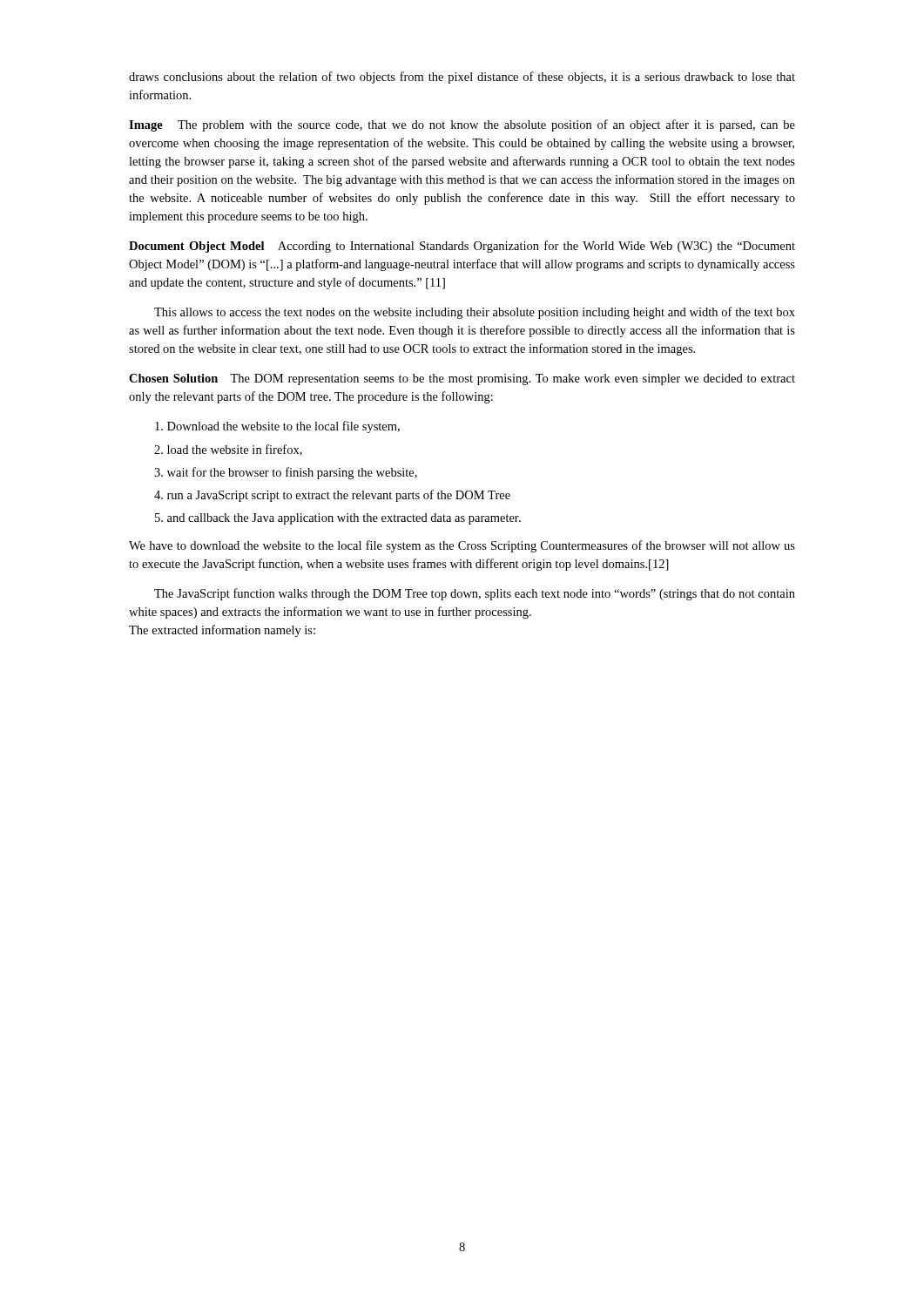Click on the passage starting "4. run a JavaScript"
Image resolution: width=924 pixels, height=1307 pixels.
point(332,495)
